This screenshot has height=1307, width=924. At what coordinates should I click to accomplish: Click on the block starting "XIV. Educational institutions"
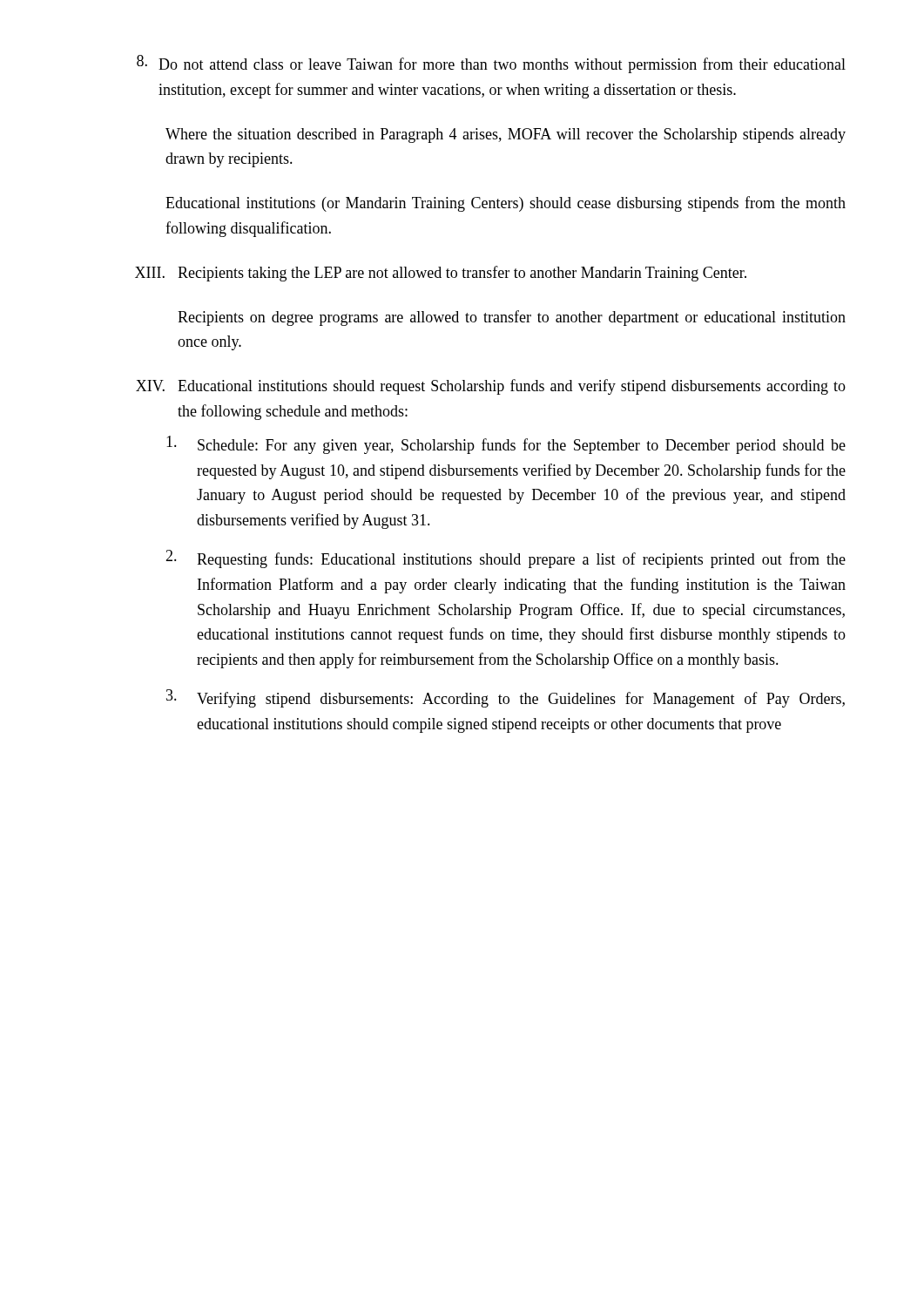click(471, 399)
